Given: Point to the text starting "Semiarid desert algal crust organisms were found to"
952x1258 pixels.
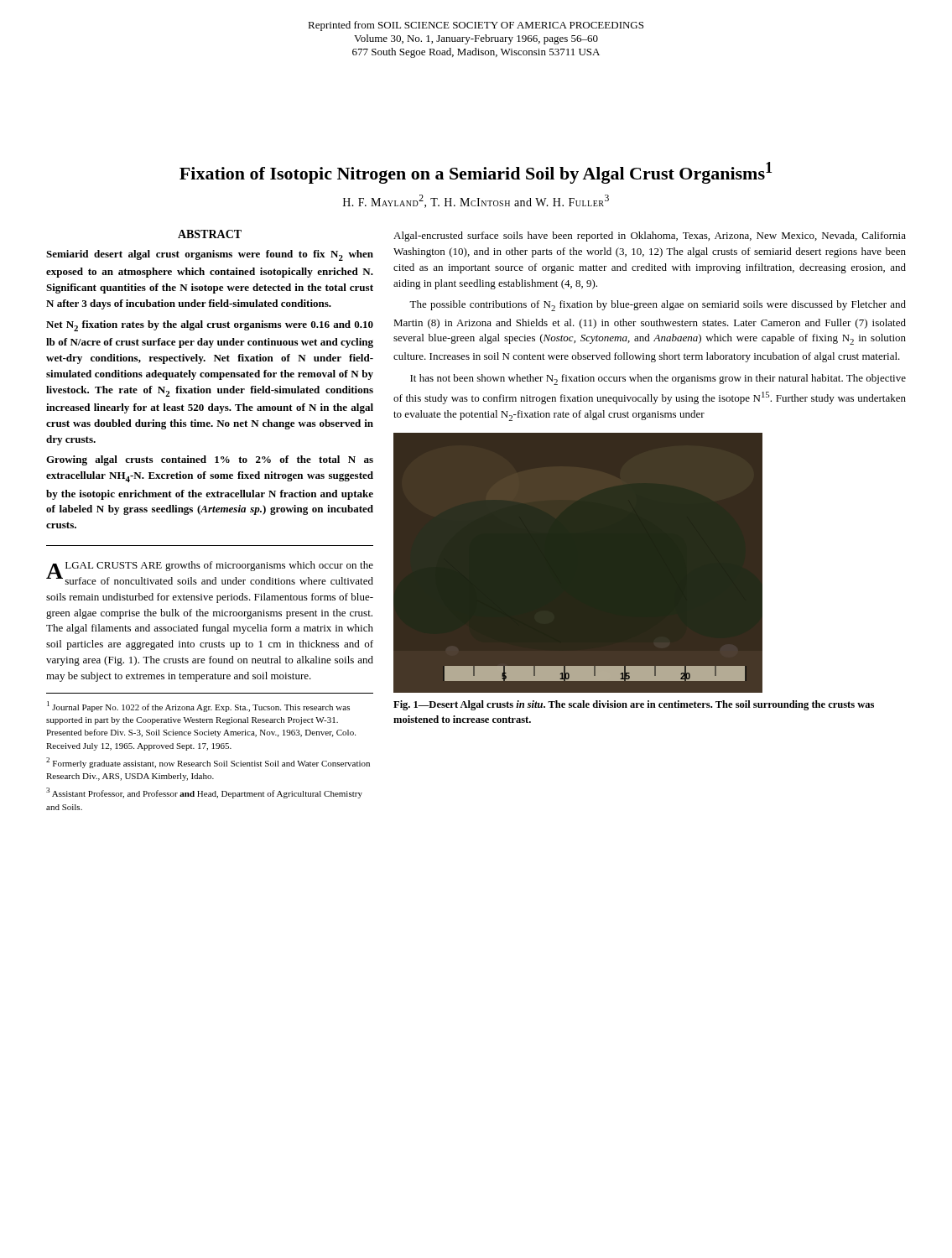Looking at the screenshot, I should pos(210,390).
